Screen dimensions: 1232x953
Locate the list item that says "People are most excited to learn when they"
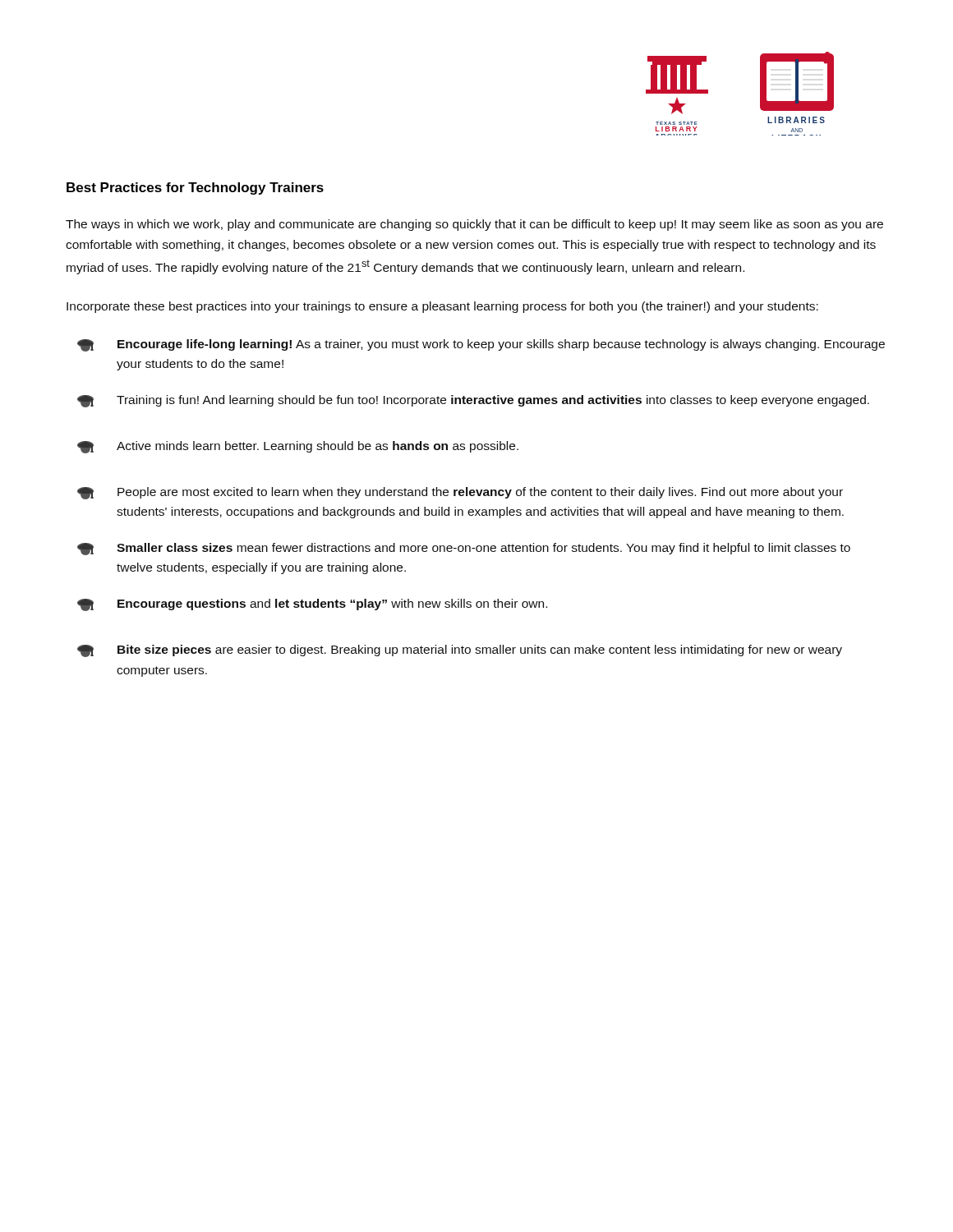481,502
